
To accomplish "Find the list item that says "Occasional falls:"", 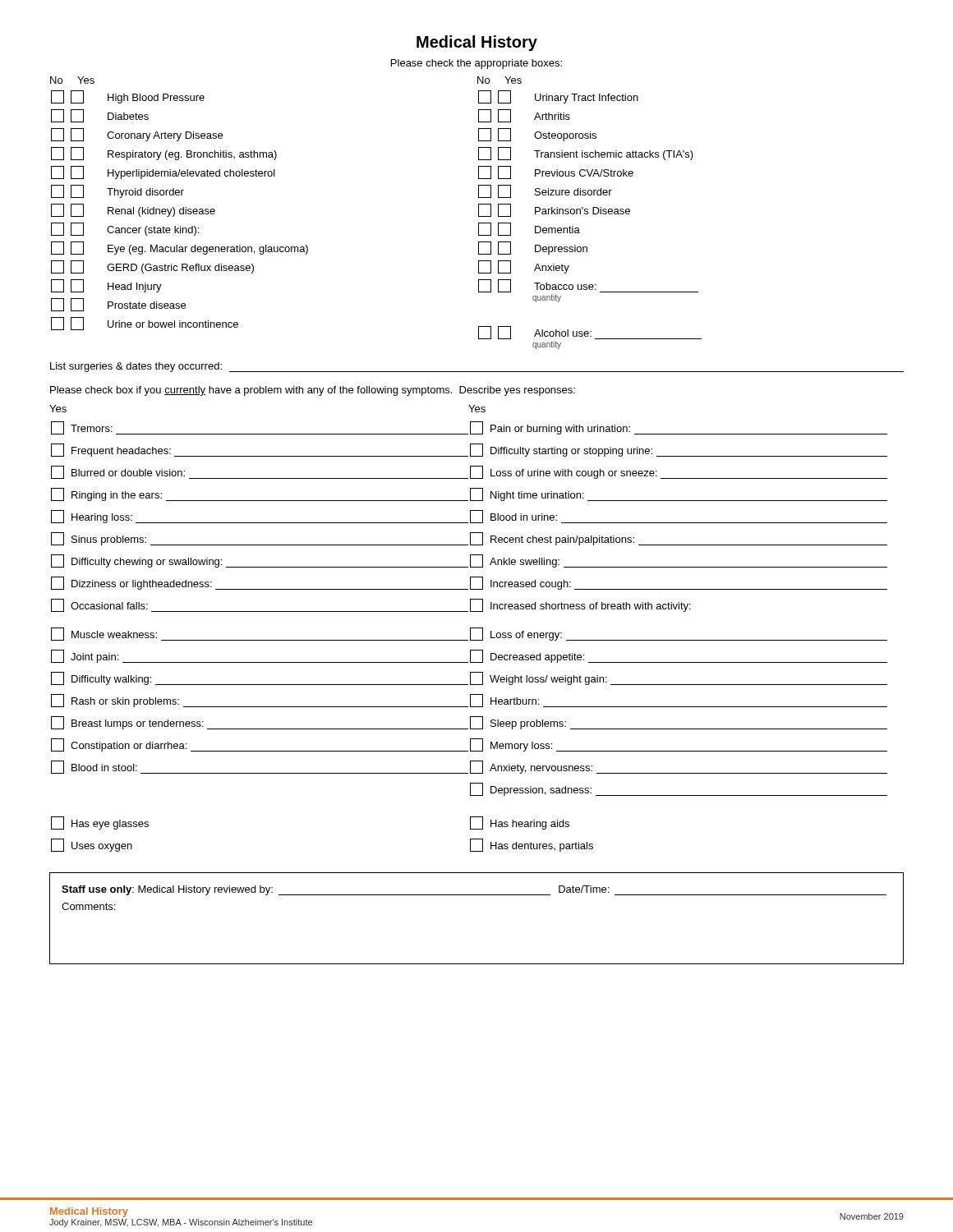I will pos(260,605).
